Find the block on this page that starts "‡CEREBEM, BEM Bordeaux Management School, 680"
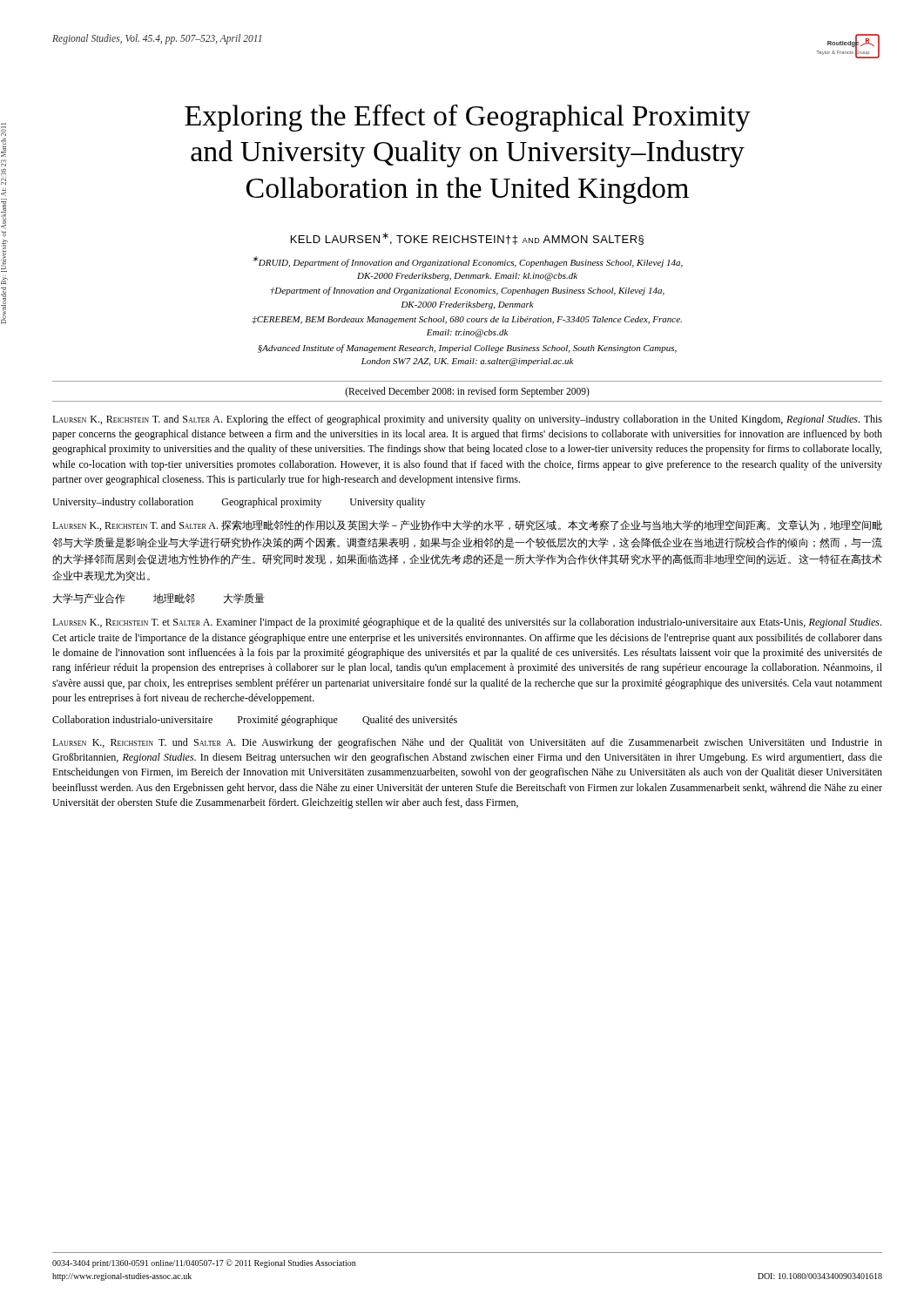 pos(467,326)
